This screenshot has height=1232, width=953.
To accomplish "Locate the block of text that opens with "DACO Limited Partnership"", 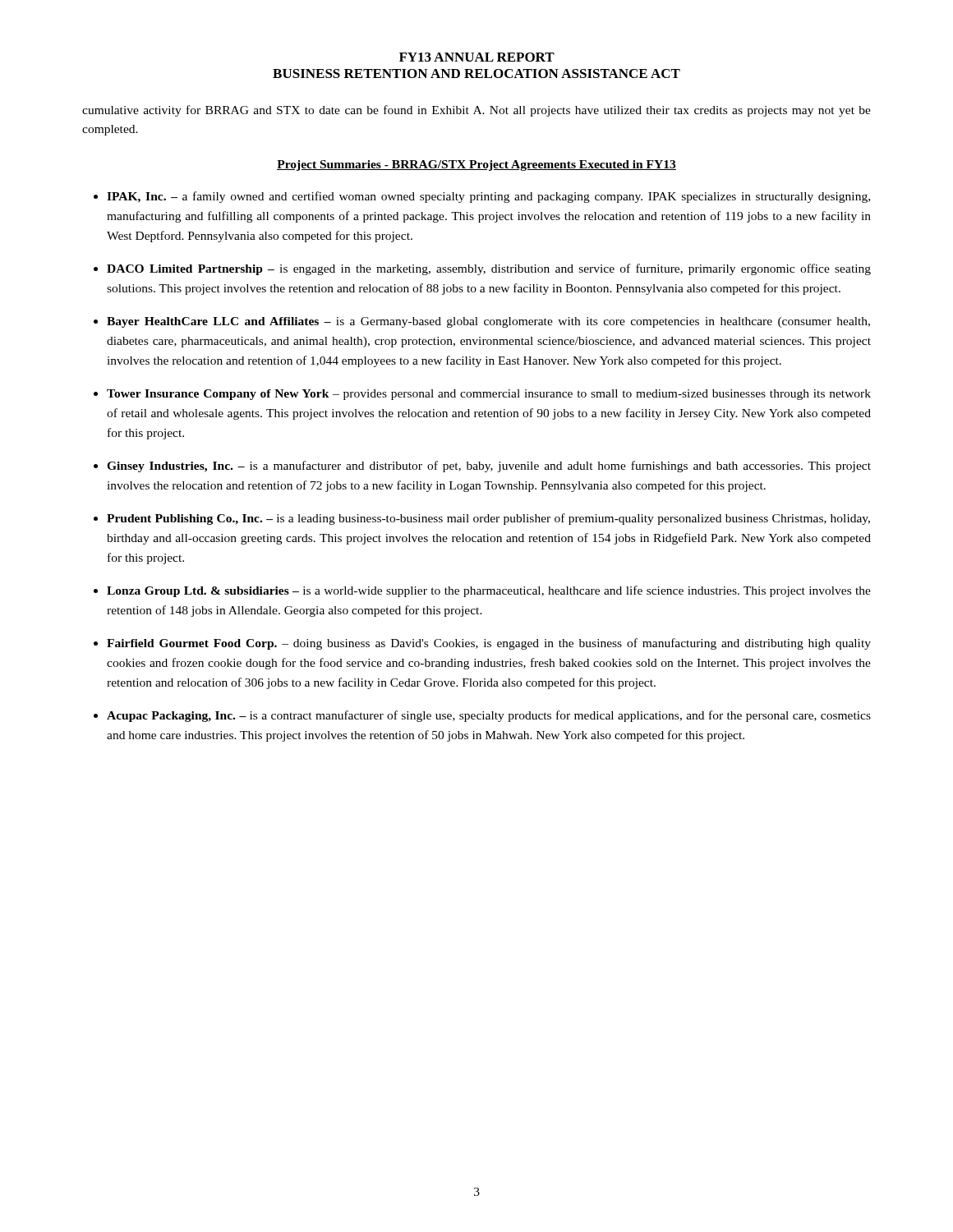I will (x=489, y=278).
